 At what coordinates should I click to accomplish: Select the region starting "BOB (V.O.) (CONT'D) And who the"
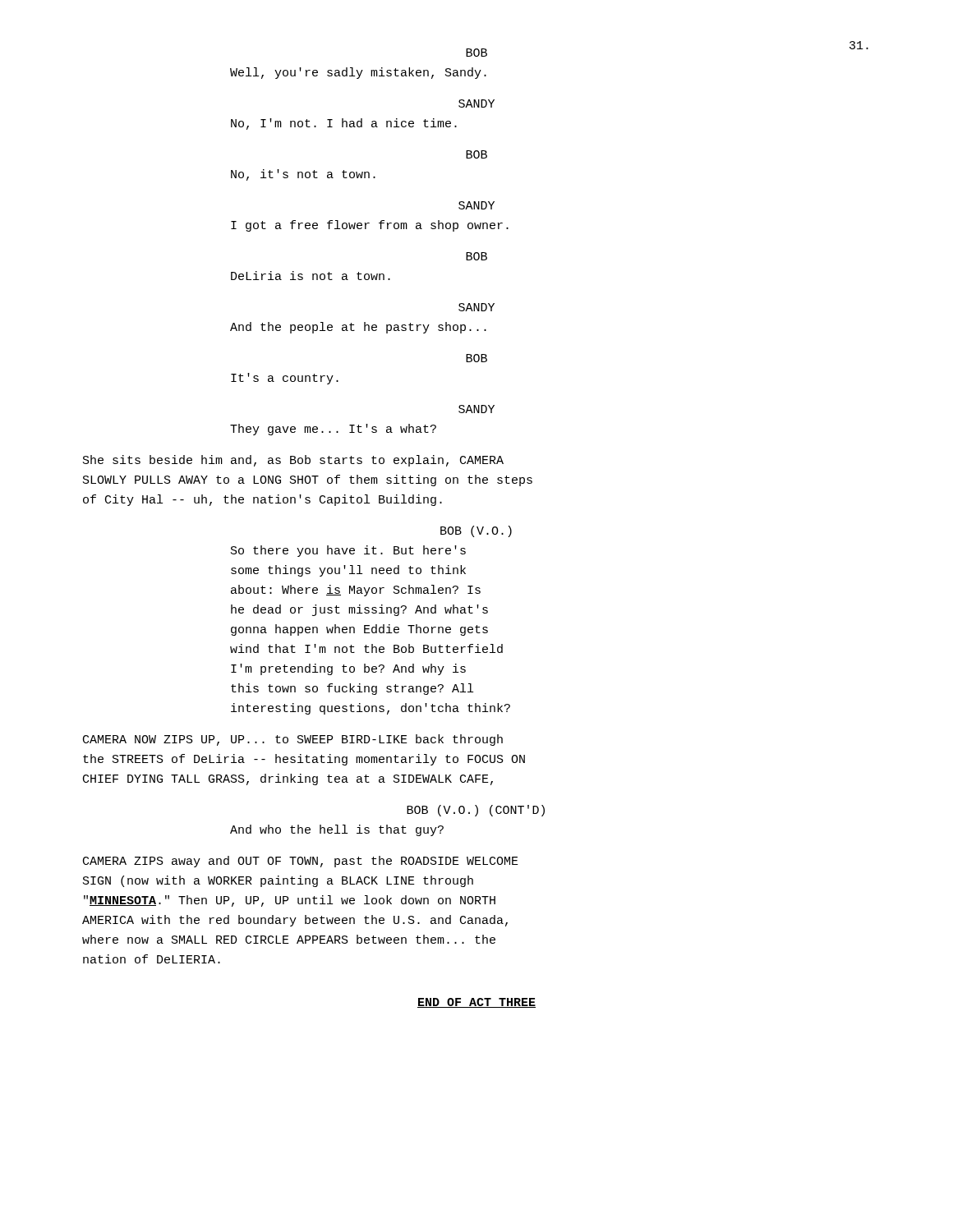tap(476, 821)
